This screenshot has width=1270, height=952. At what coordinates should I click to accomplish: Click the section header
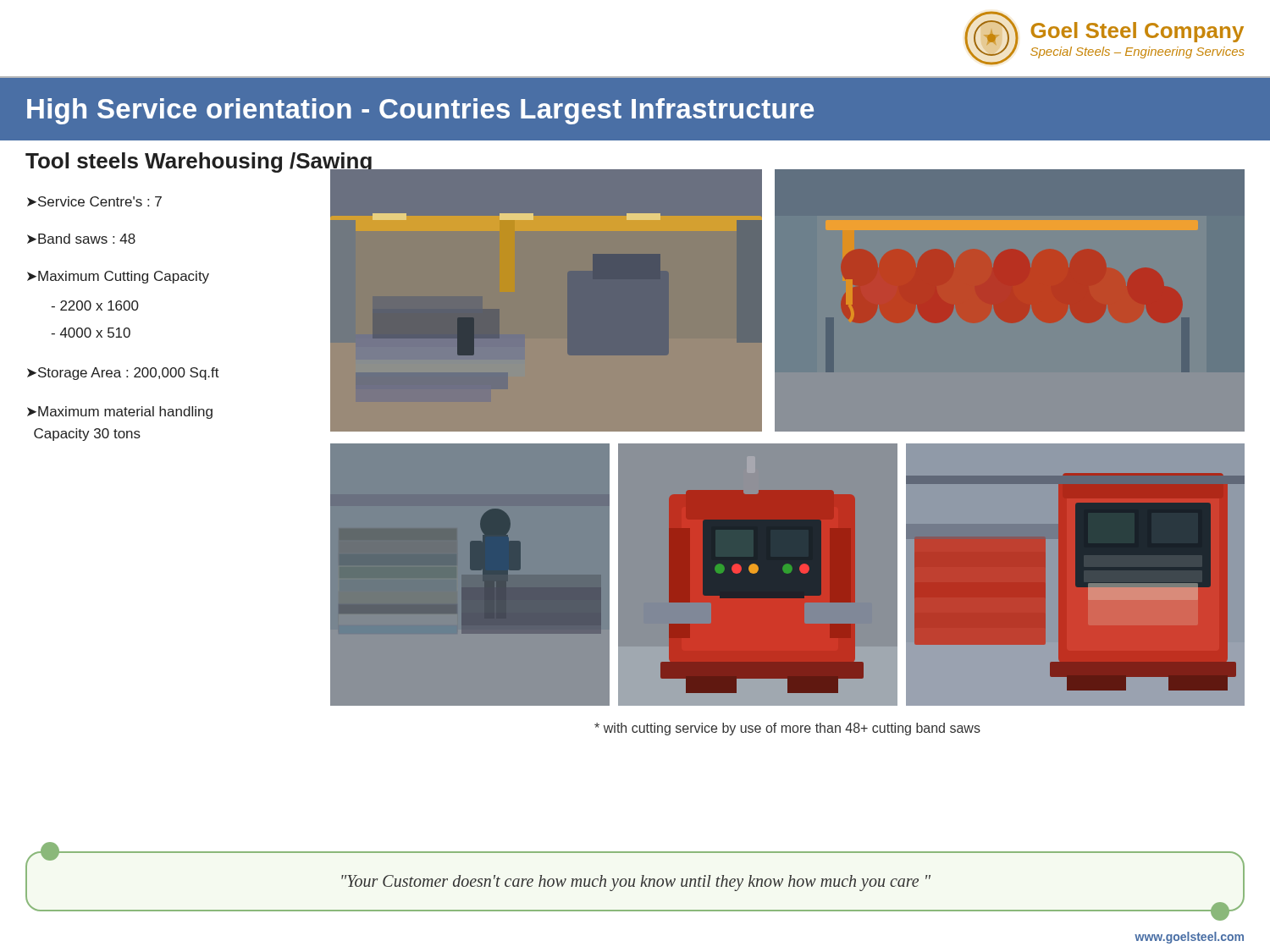199,161
